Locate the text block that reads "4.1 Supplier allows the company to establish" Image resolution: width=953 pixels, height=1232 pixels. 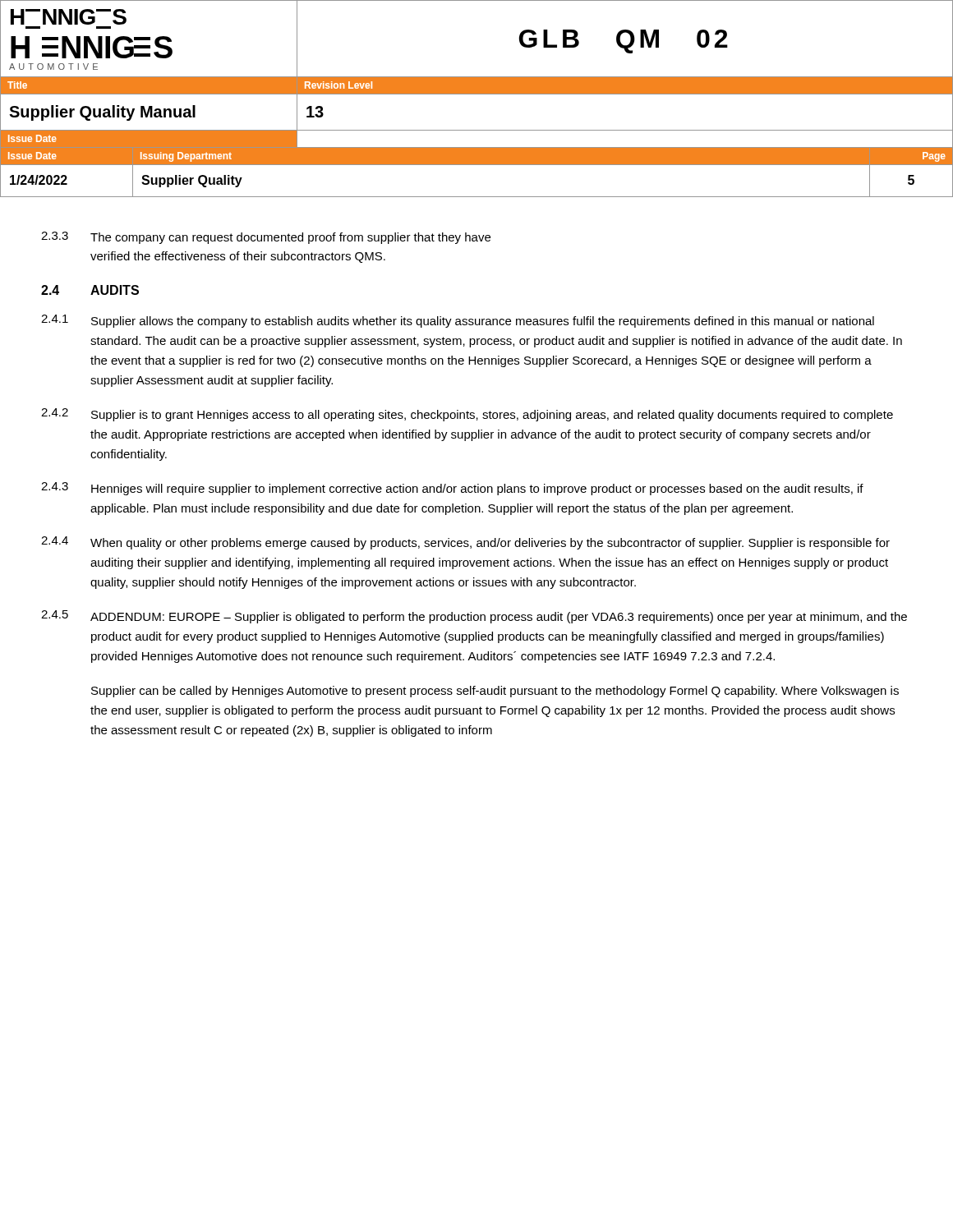coord(476,351)
